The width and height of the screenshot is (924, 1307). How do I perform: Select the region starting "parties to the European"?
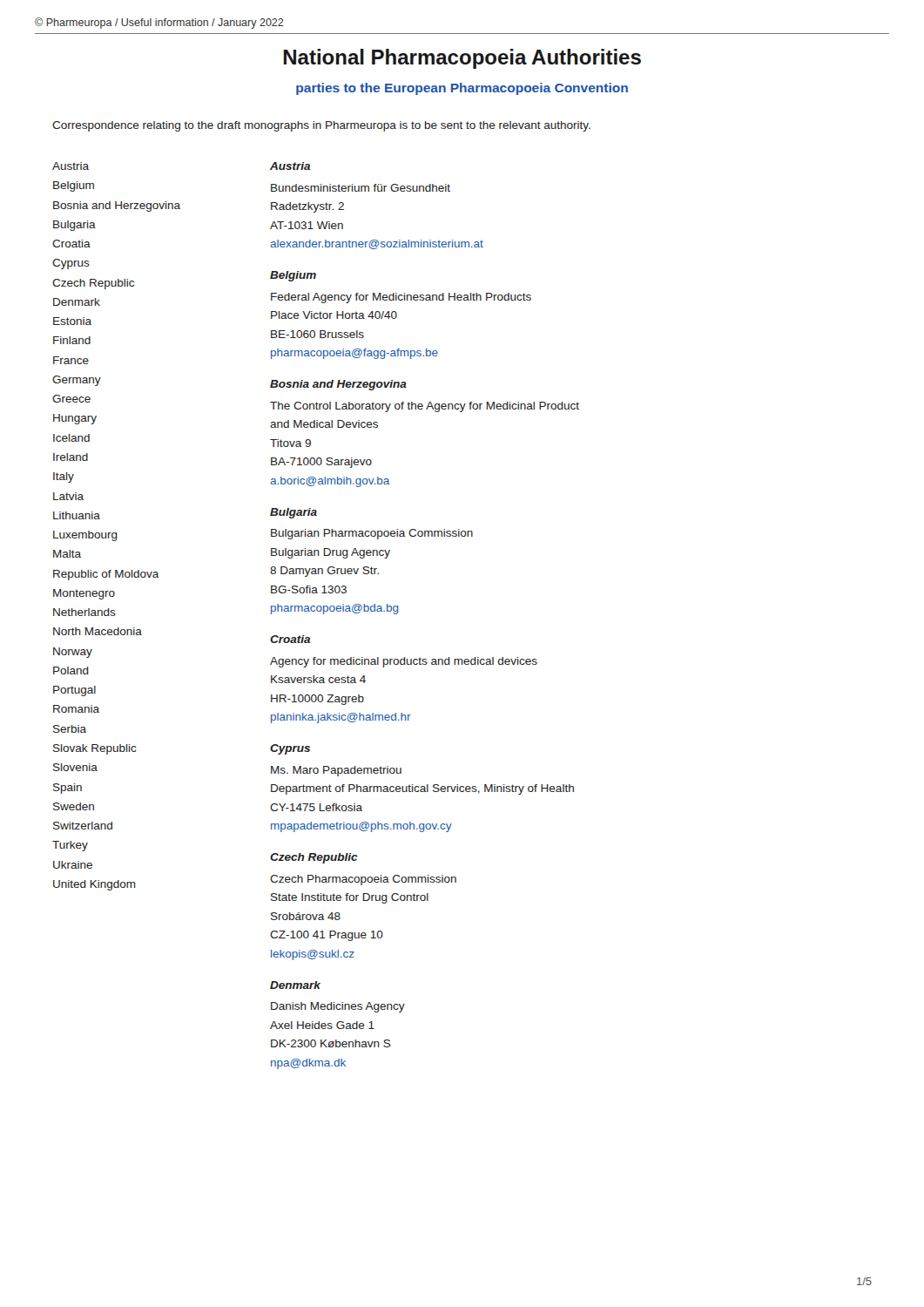click(462, 88)
